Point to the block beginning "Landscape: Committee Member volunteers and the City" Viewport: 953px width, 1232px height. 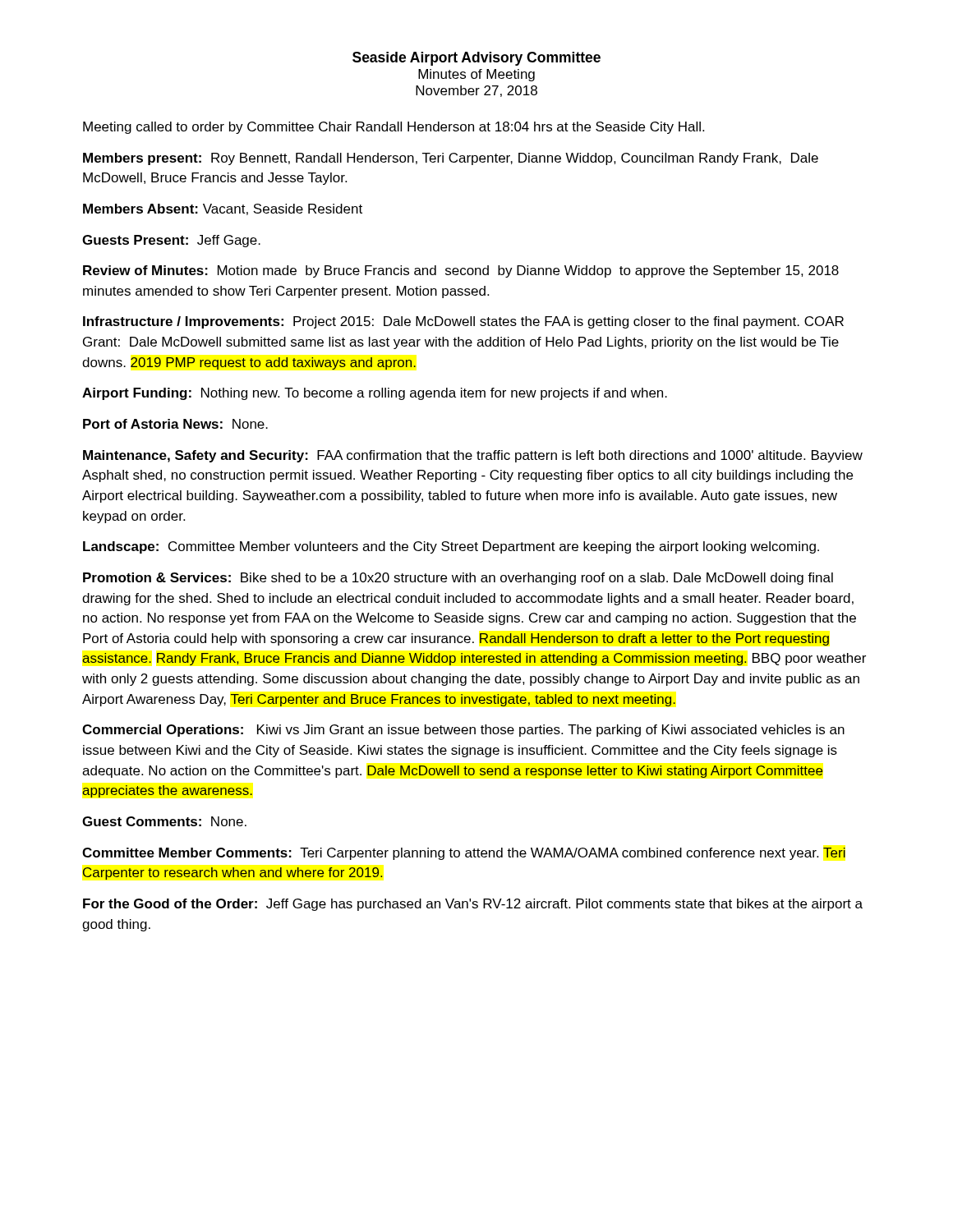(x=451, y=547)
